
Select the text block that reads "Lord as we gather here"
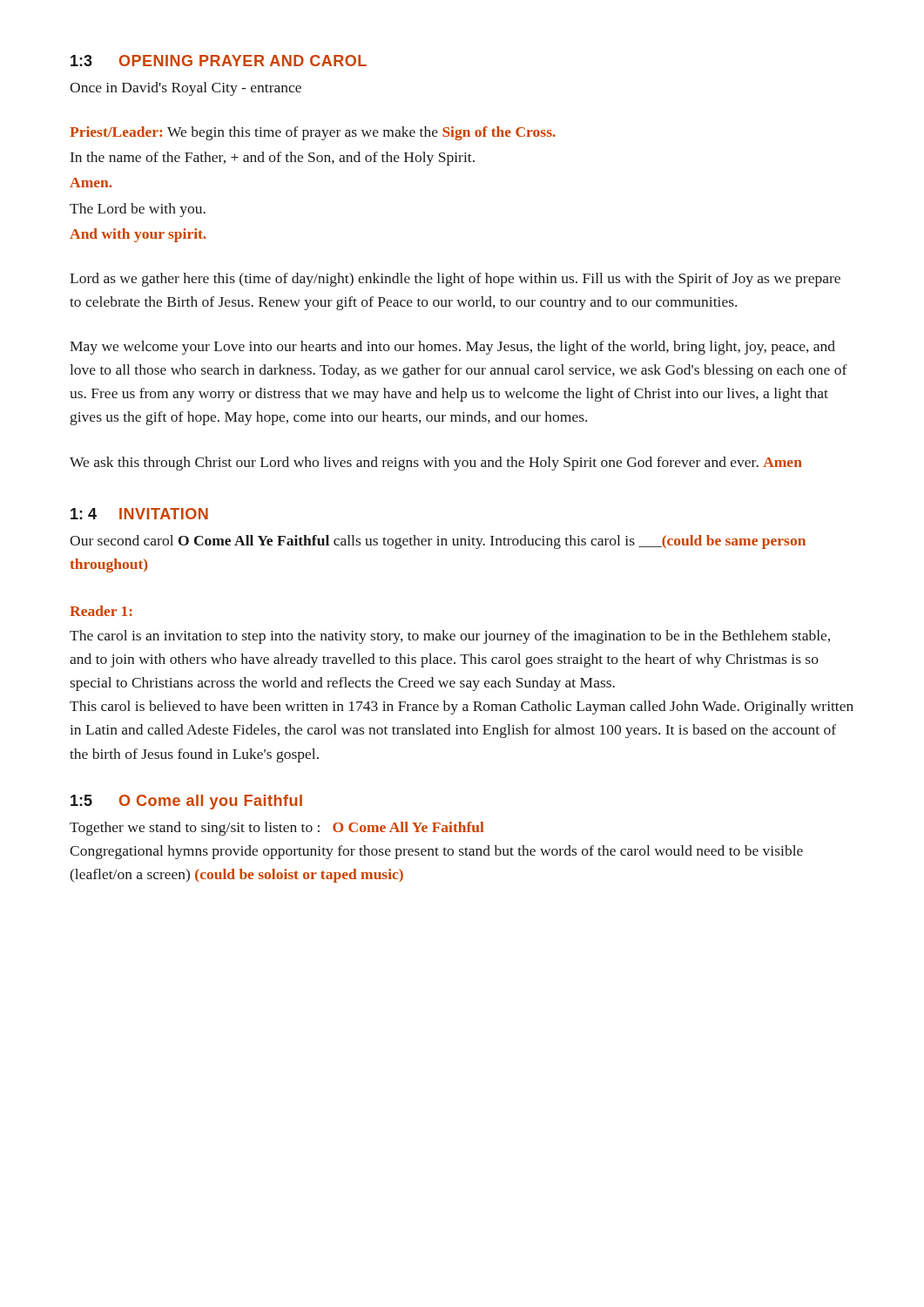click(x=455, y=290)
